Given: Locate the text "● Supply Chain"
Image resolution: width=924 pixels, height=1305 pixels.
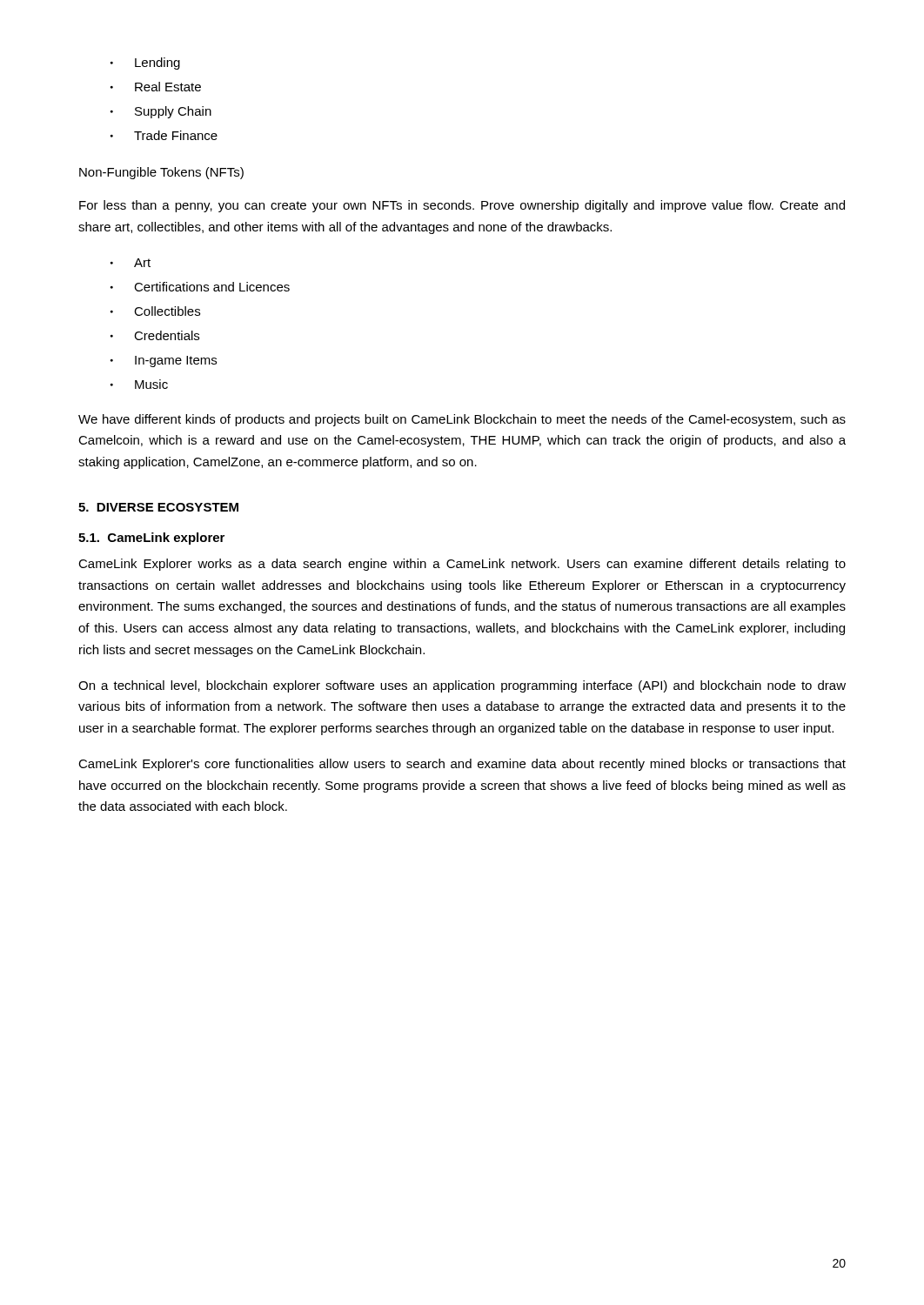Looking at the screenshot, I should pos(161,112).
